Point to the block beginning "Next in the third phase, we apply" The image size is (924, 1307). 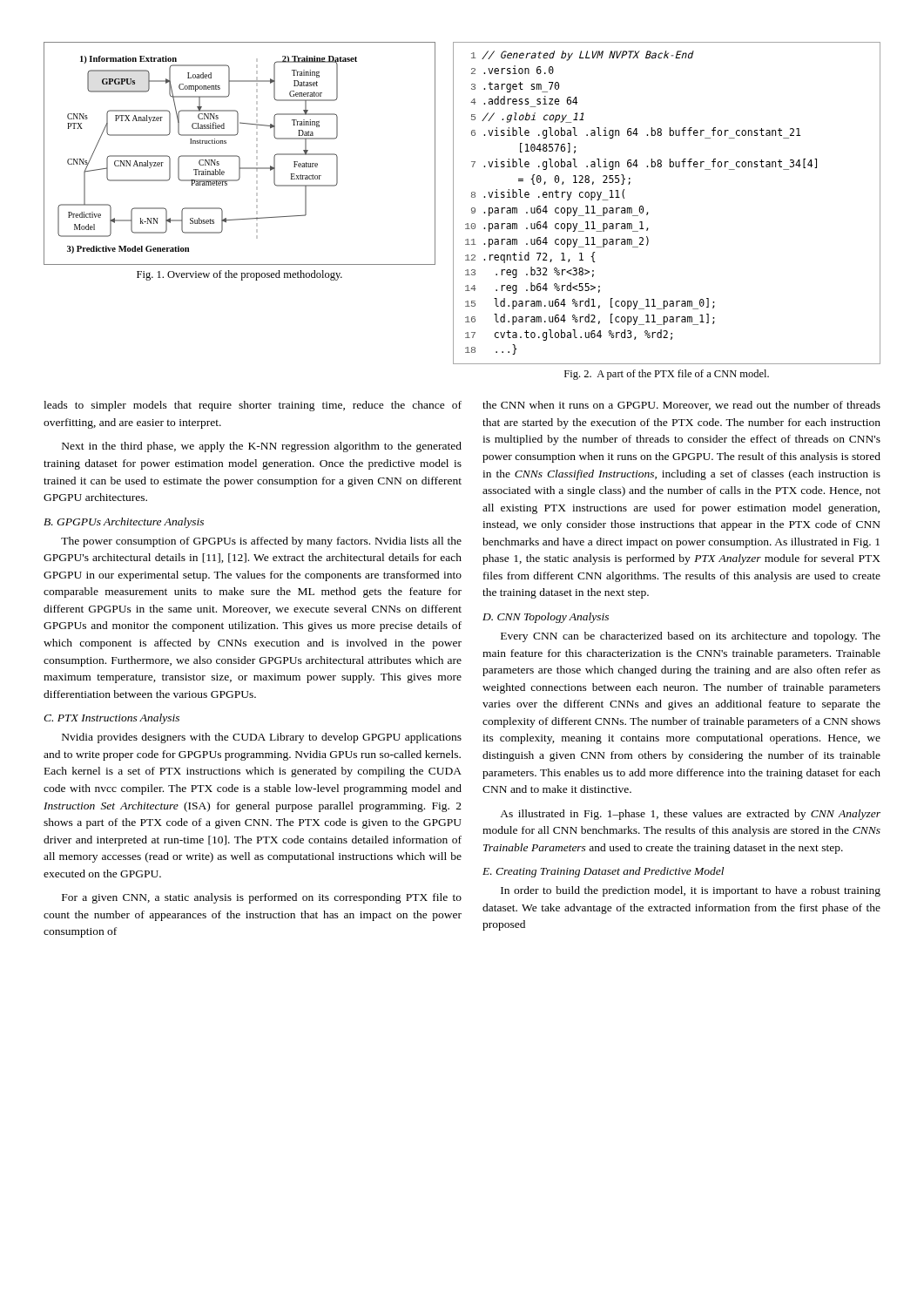[x=253, y=472]
